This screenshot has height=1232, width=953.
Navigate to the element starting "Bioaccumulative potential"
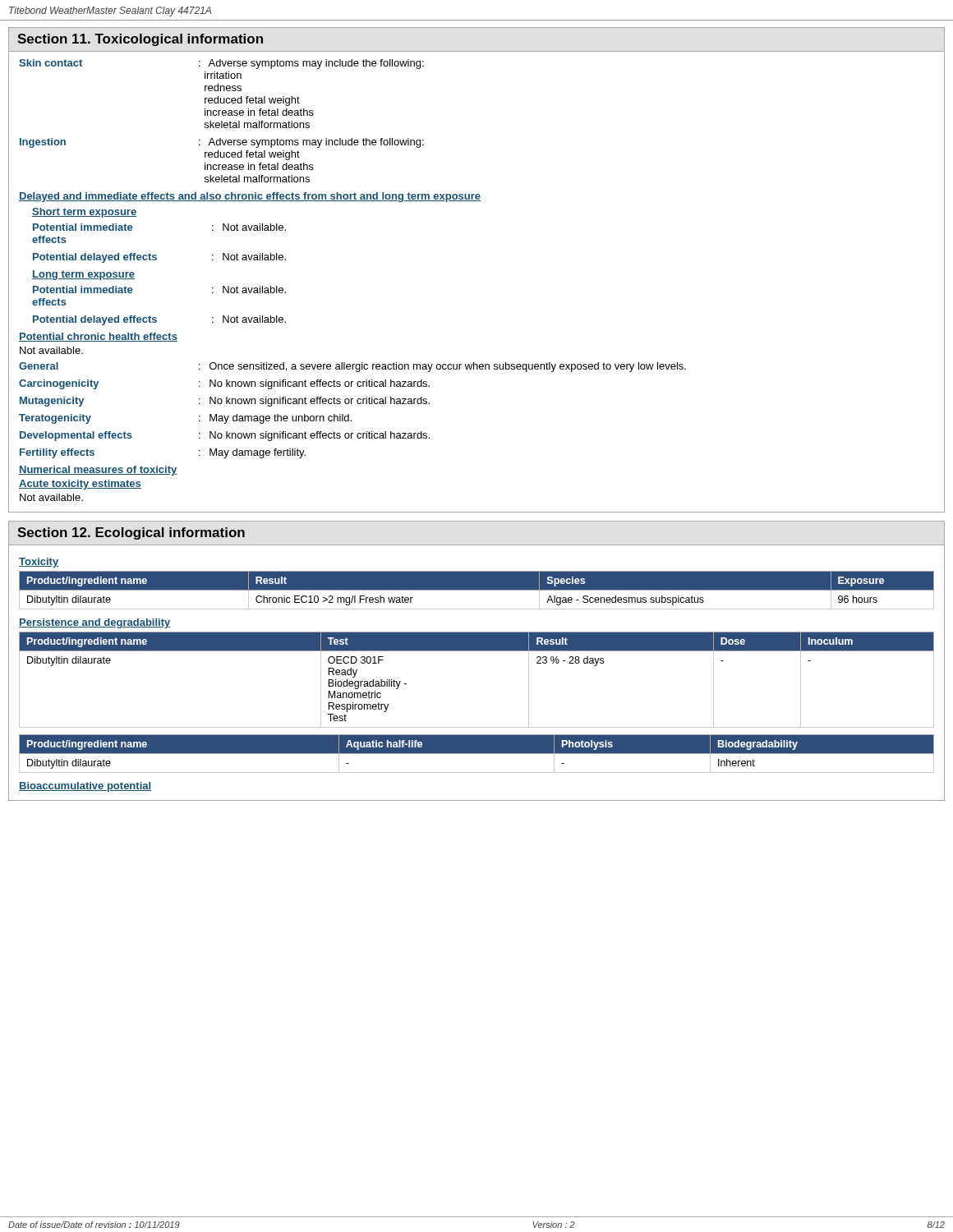point(85,786)
